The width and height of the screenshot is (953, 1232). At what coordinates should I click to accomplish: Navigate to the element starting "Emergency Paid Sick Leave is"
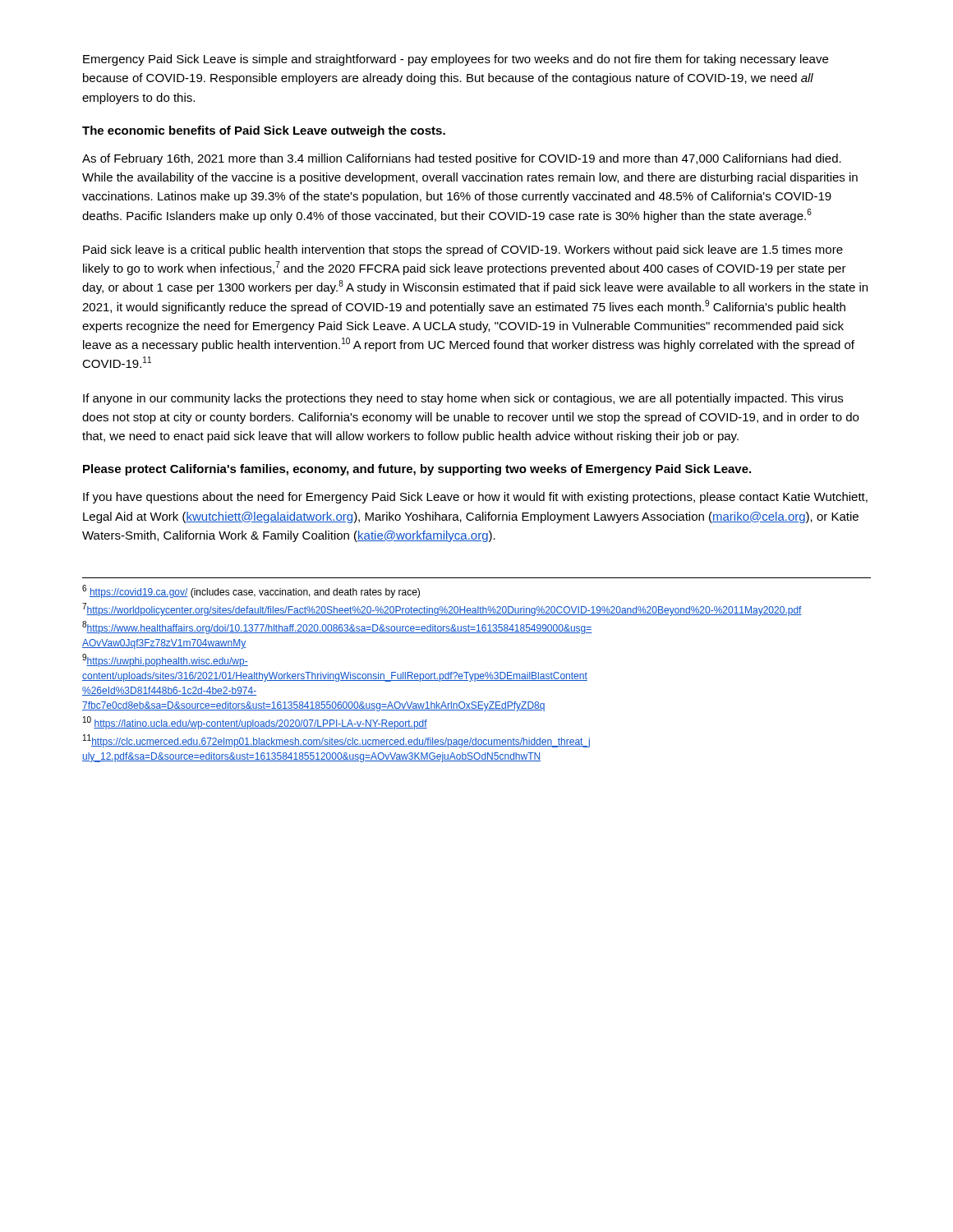pyautogui.click(x=455, y=78)
